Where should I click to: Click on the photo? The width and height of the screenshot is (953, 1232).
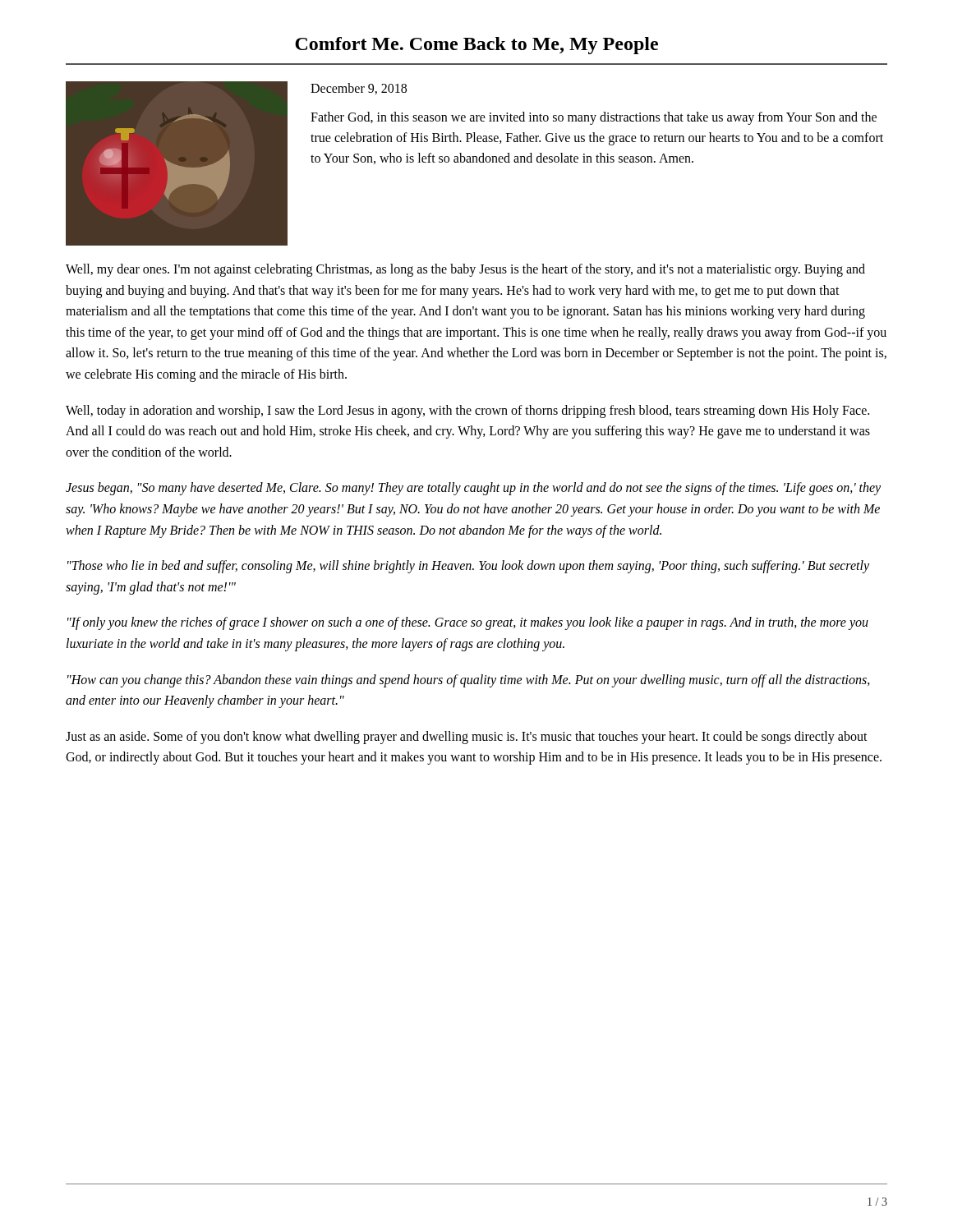pyautogui.click(x=177, y=163)
